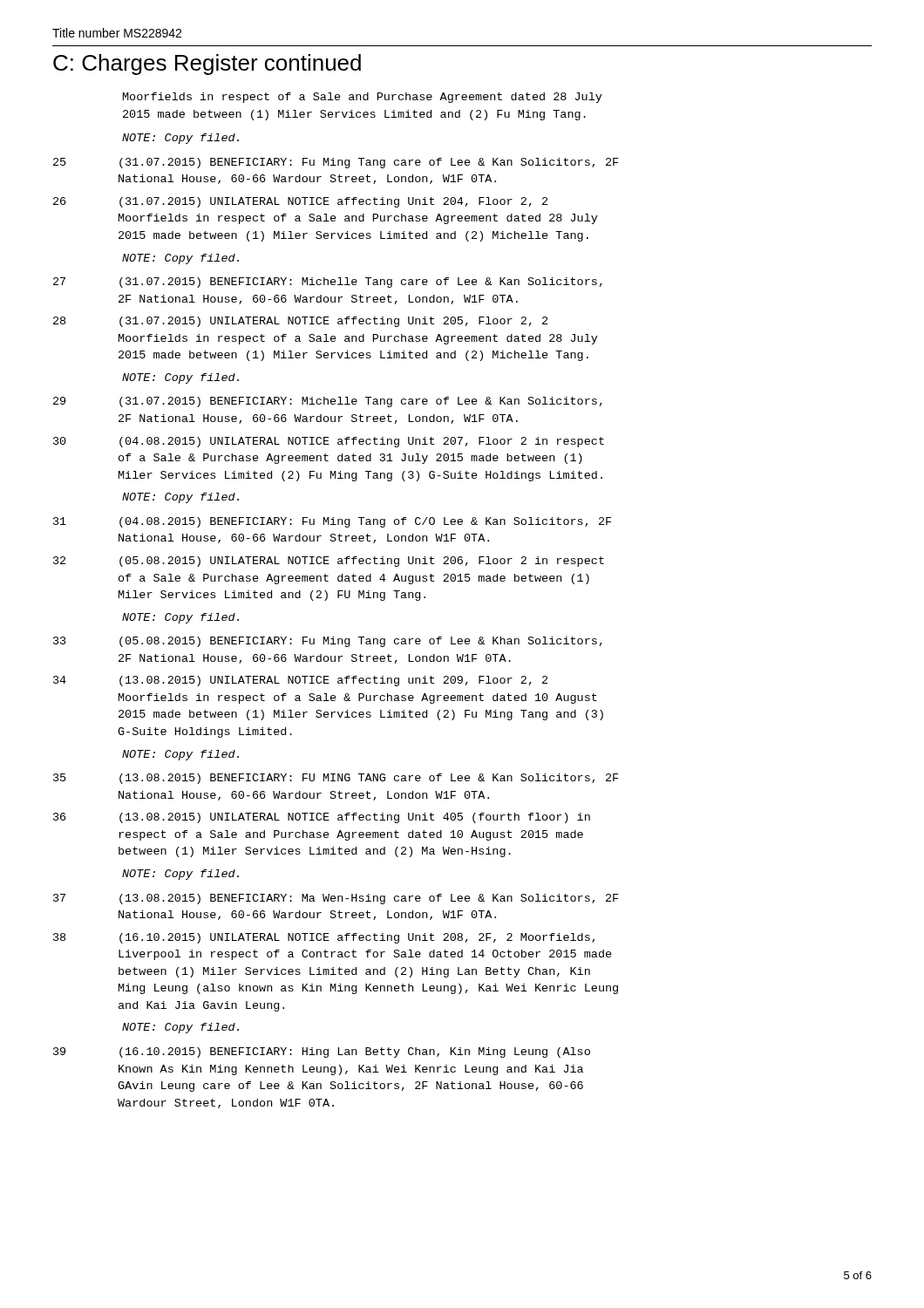The image size is (924, 1308).
Task: Find the list item that reads "33 (05.08.2015) BENEFICIARY: Fu"
Action: coord(462,650)
